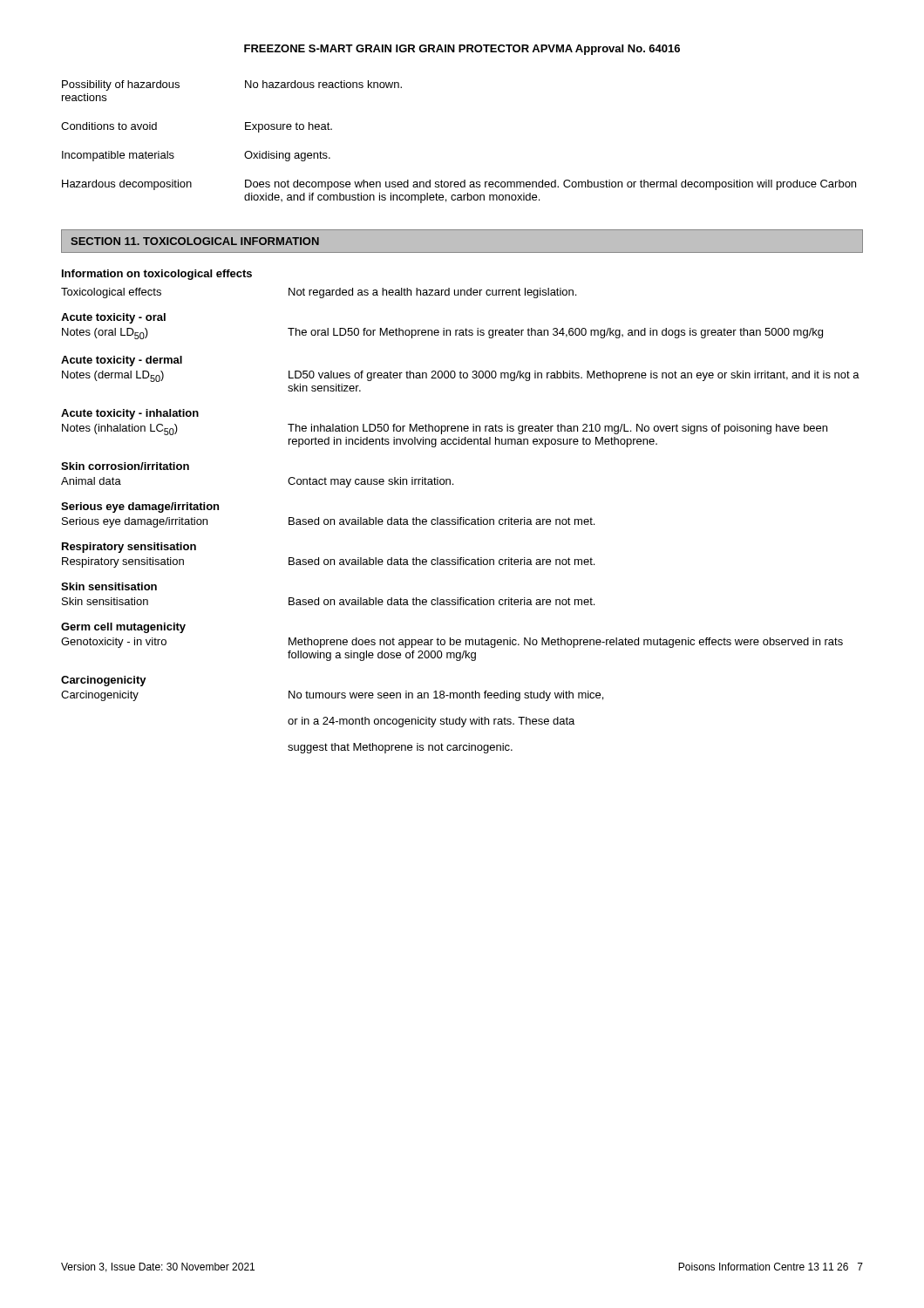The image size is (924, 1308).
Task: Find the passage starting "Hazardous decomposition Does"
Action: click(462, 190)
